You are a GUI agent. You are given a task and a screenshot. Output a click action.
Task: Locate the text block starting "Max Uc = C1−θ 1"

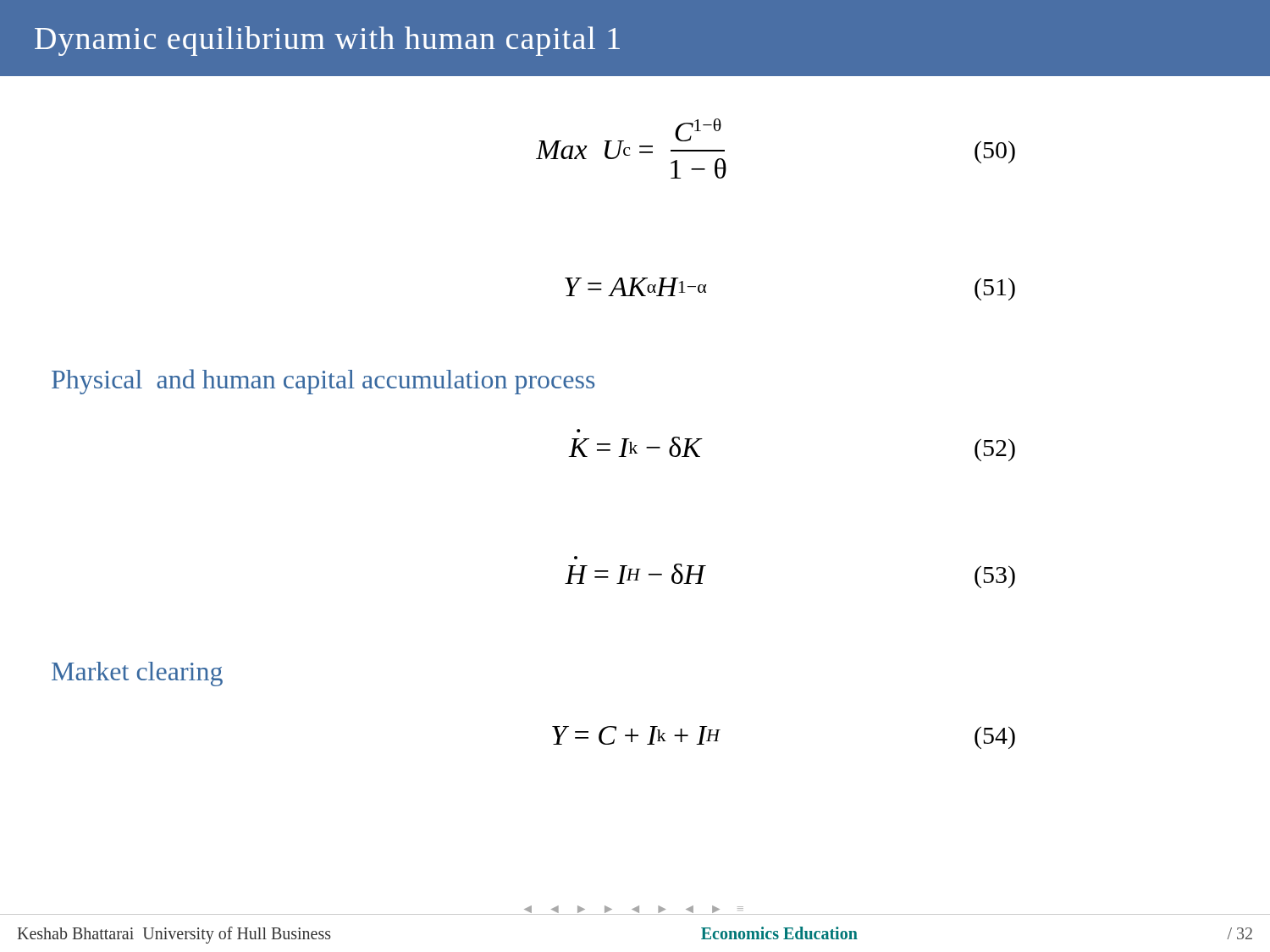[x=635, y=150]
